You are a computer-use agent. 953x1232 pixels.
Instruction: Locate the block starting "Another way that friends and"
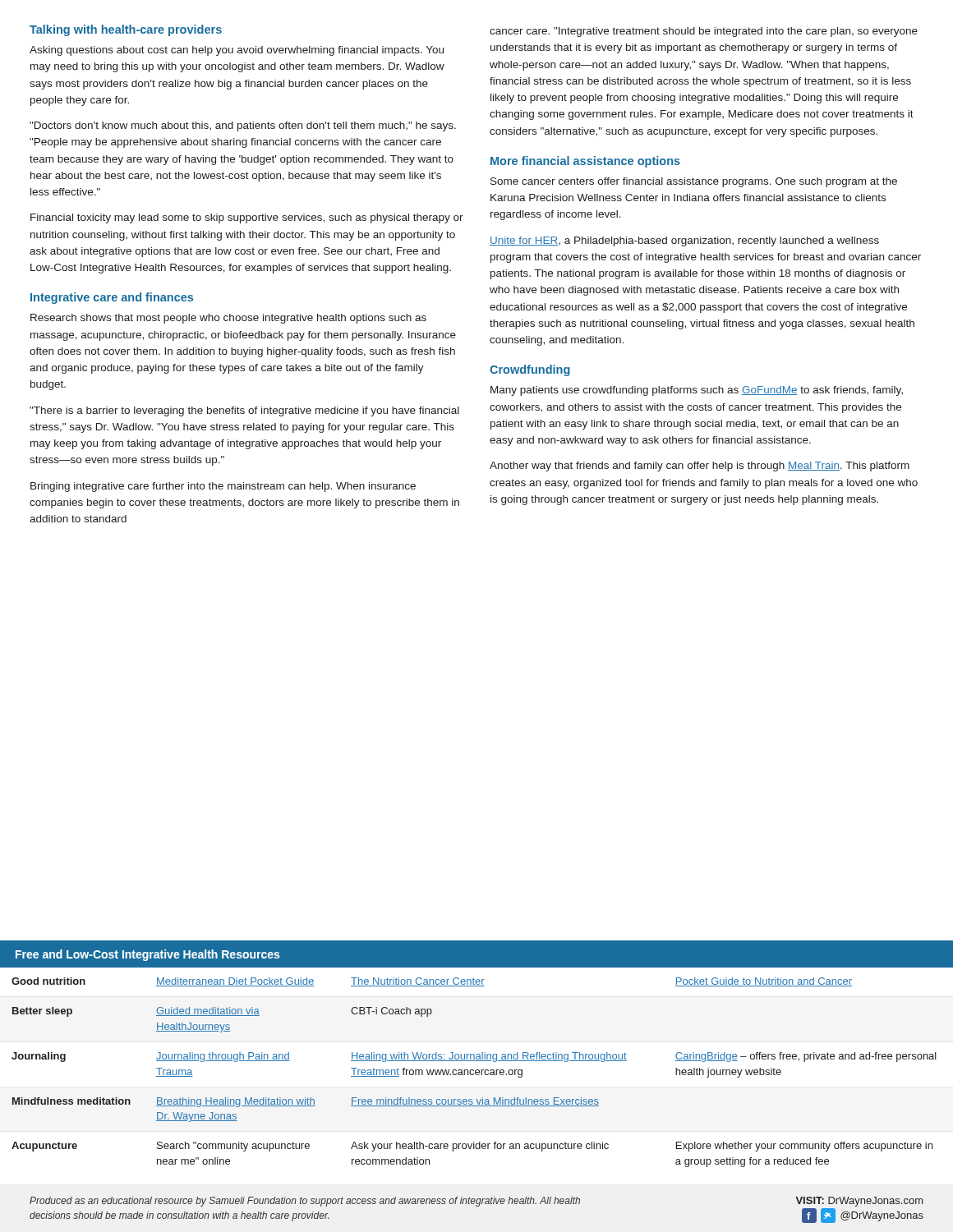(707, 483)
